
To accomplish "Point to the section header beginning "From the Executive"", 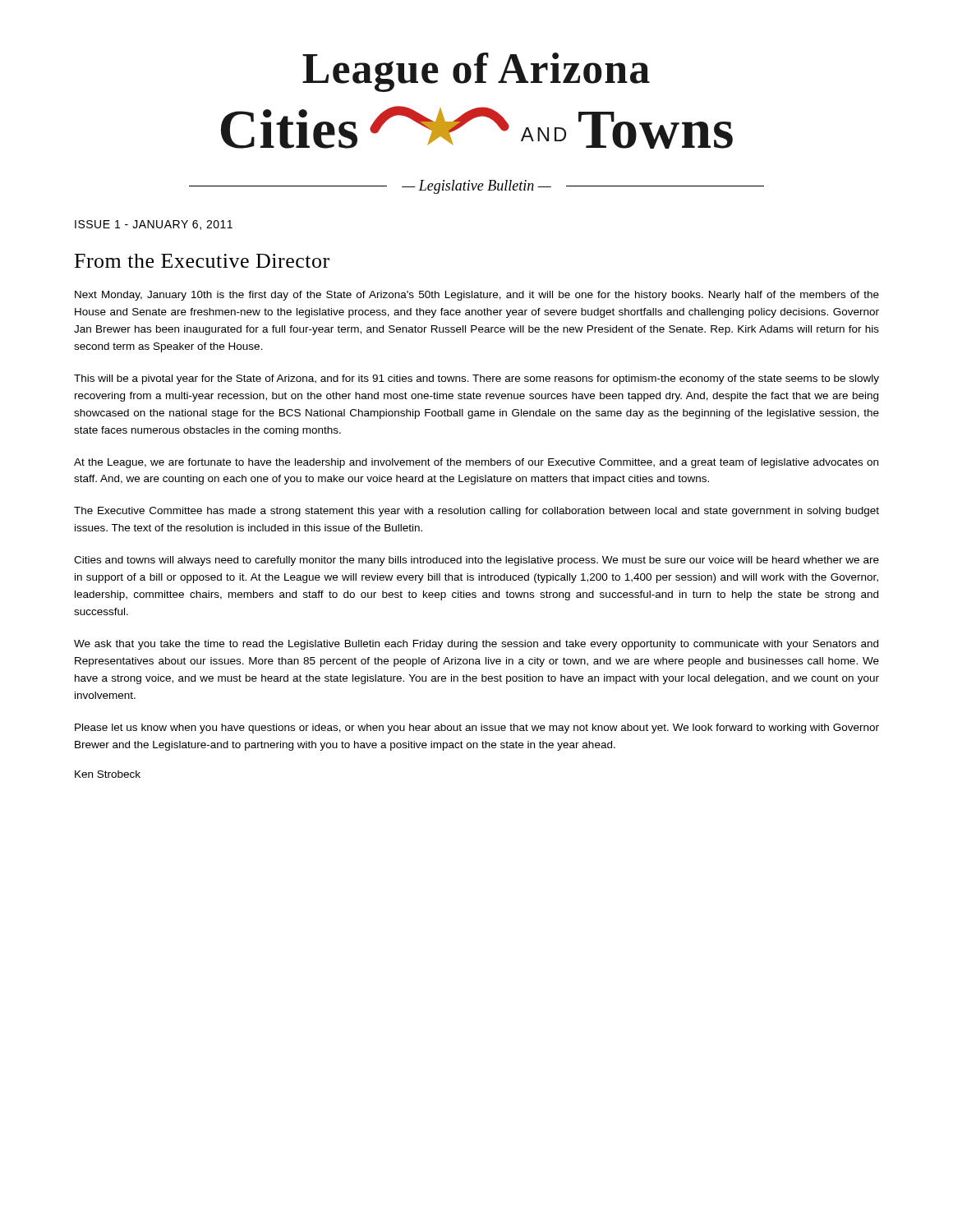I will pos(202,261).
